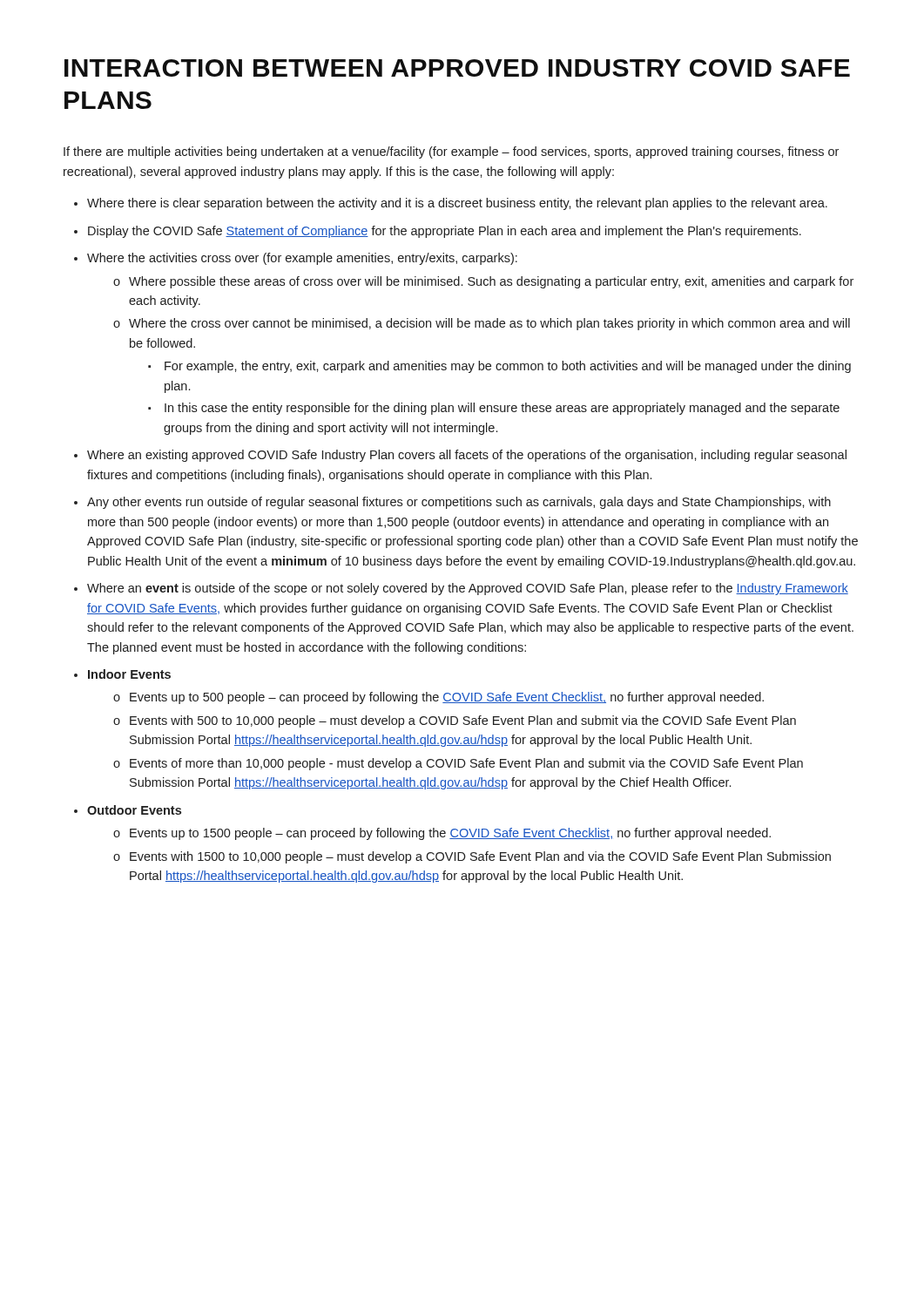Point to the block beginning "Events of more than 10,000 people - must"
The width and height of the screenshot is (924, 1307).
coord(466,773)
